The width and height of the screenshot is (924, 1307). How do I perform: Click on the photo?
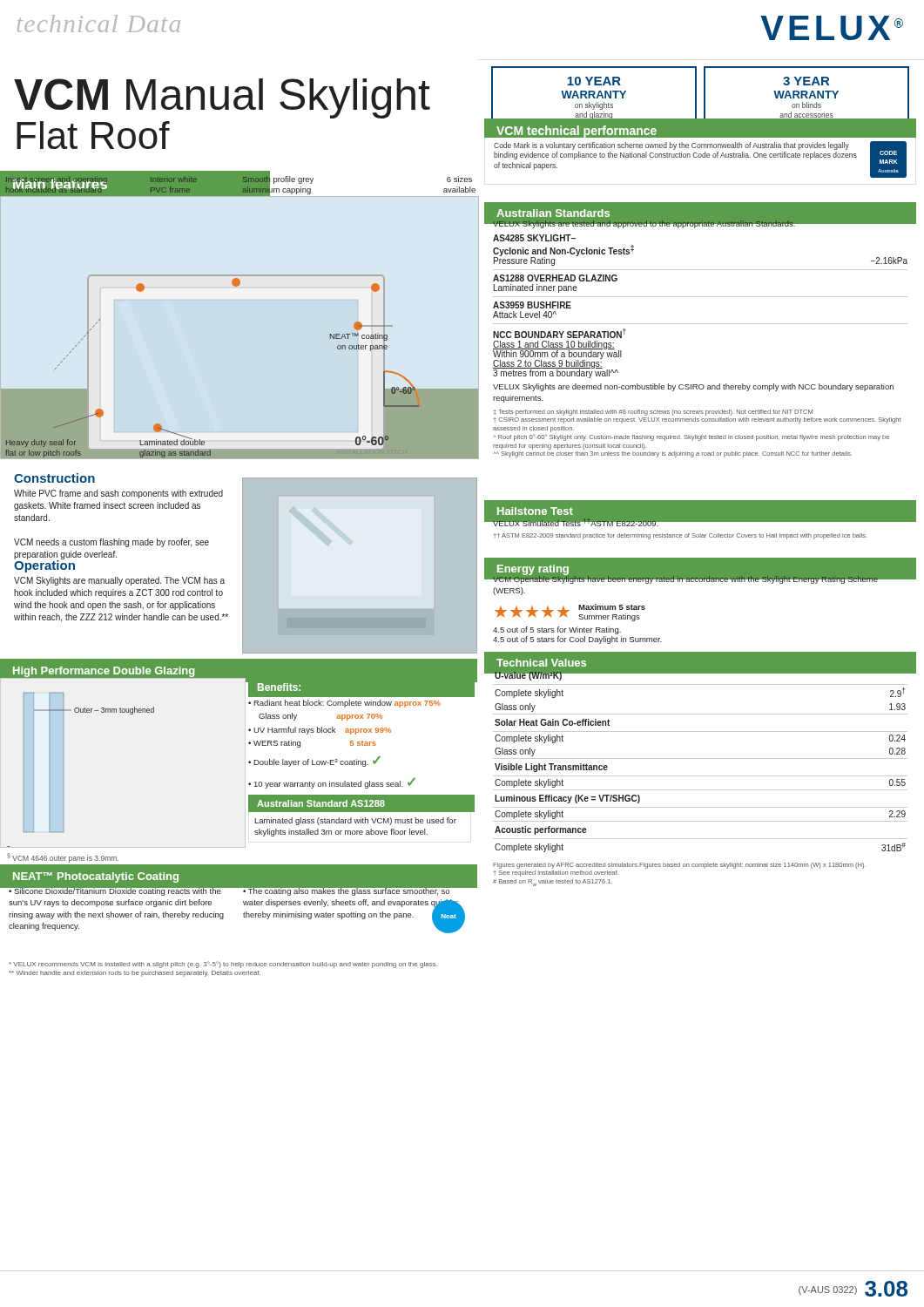coord(360,565)
